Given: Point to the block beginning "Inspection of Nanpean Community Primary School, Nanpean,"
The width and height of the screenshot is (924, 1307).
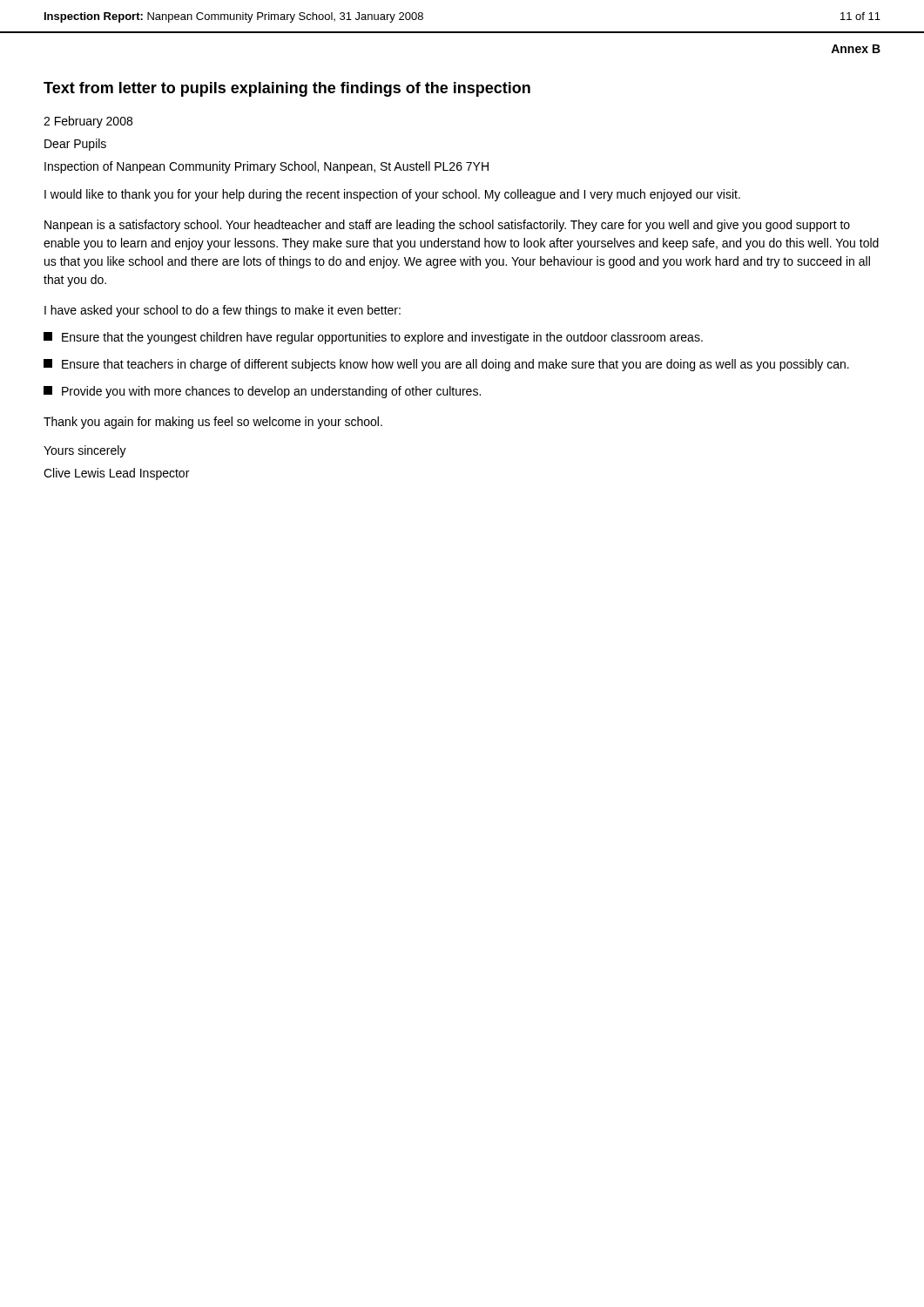Looking at the screenshot, I should point(266,167).
